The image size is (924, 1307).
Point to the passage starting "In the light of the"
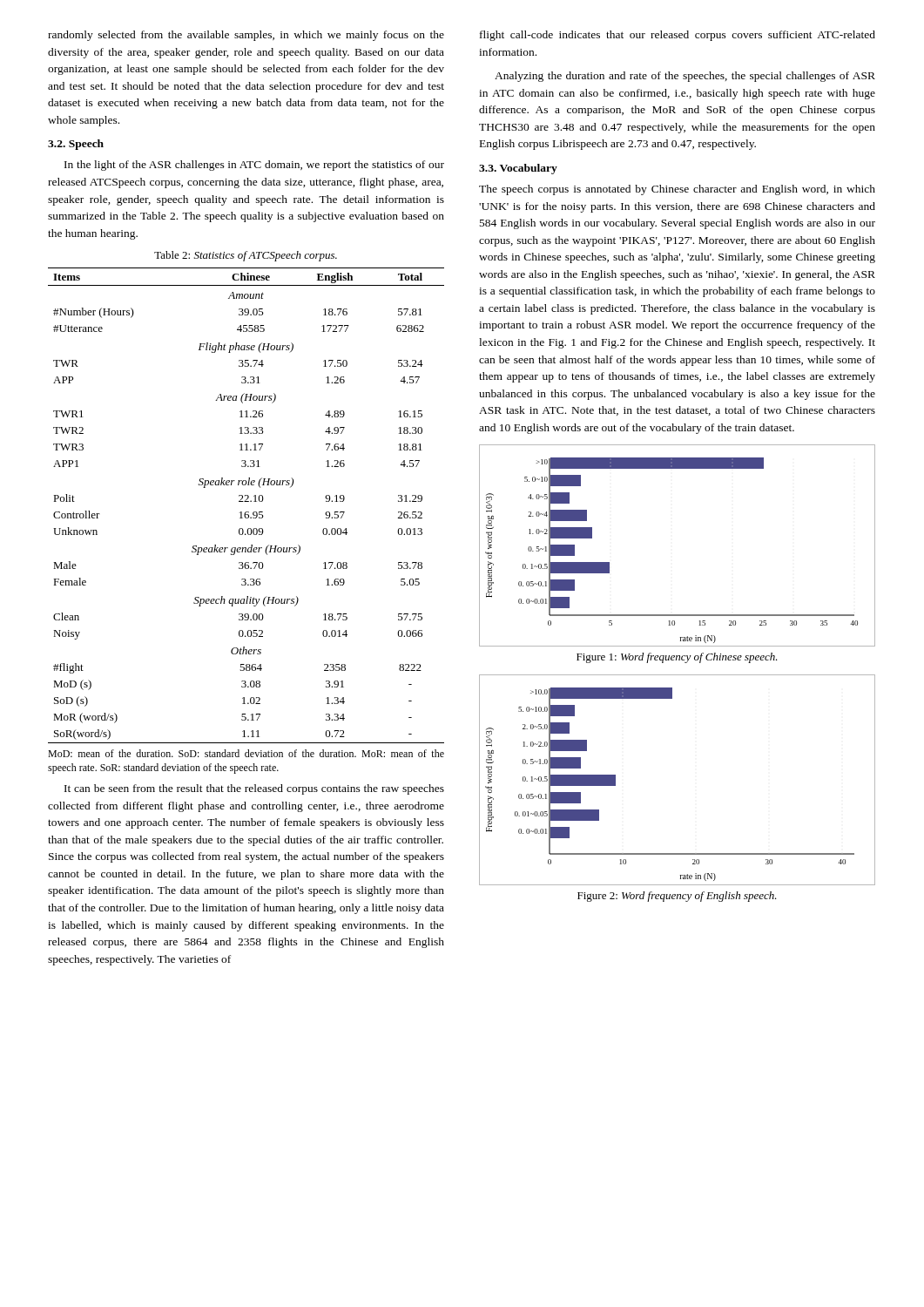pyautogui.click(x=246, y=199)
